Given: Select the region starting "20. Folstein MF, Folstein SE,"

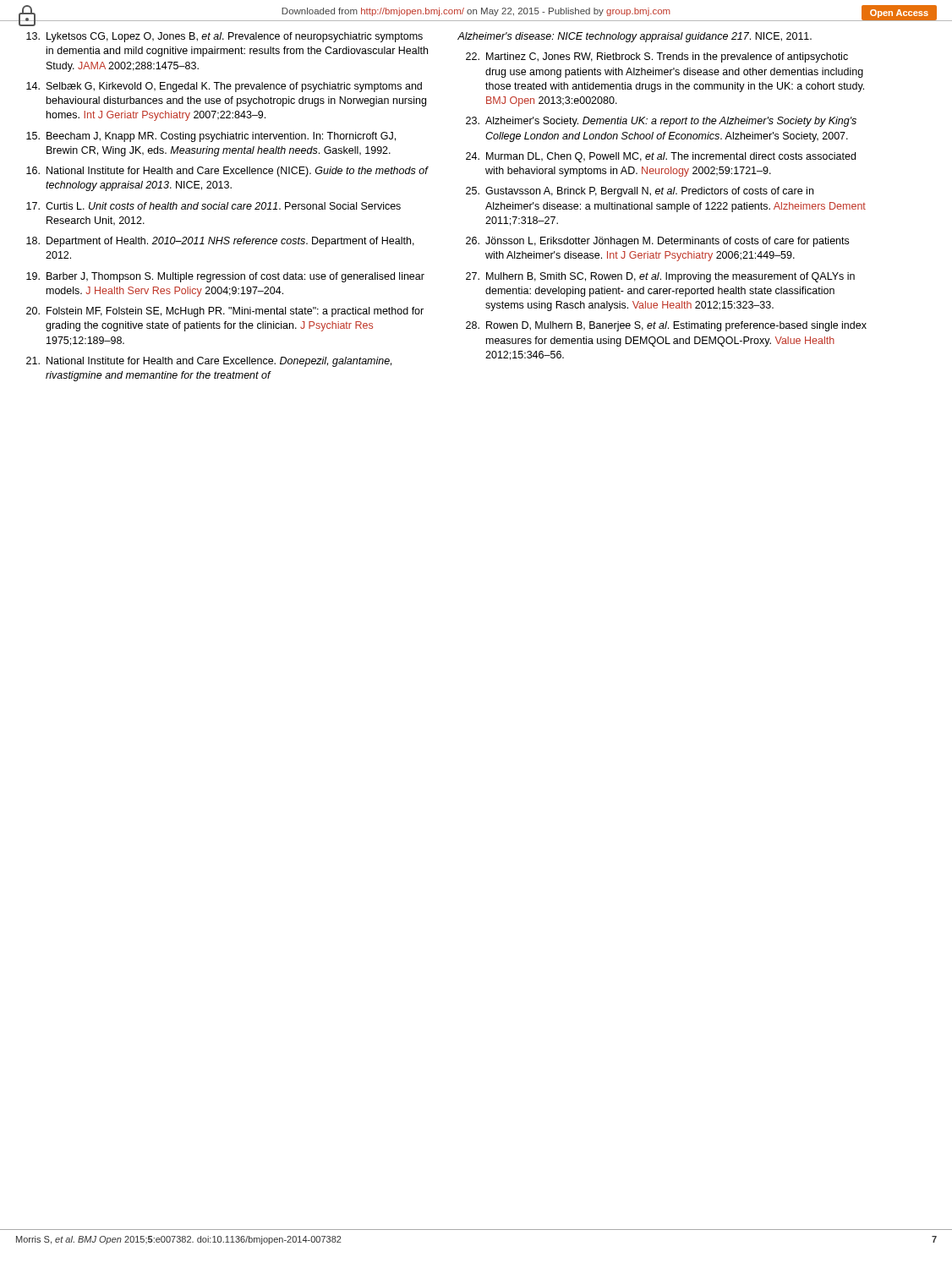Looking at the screenshot, I should click(222, 326).
